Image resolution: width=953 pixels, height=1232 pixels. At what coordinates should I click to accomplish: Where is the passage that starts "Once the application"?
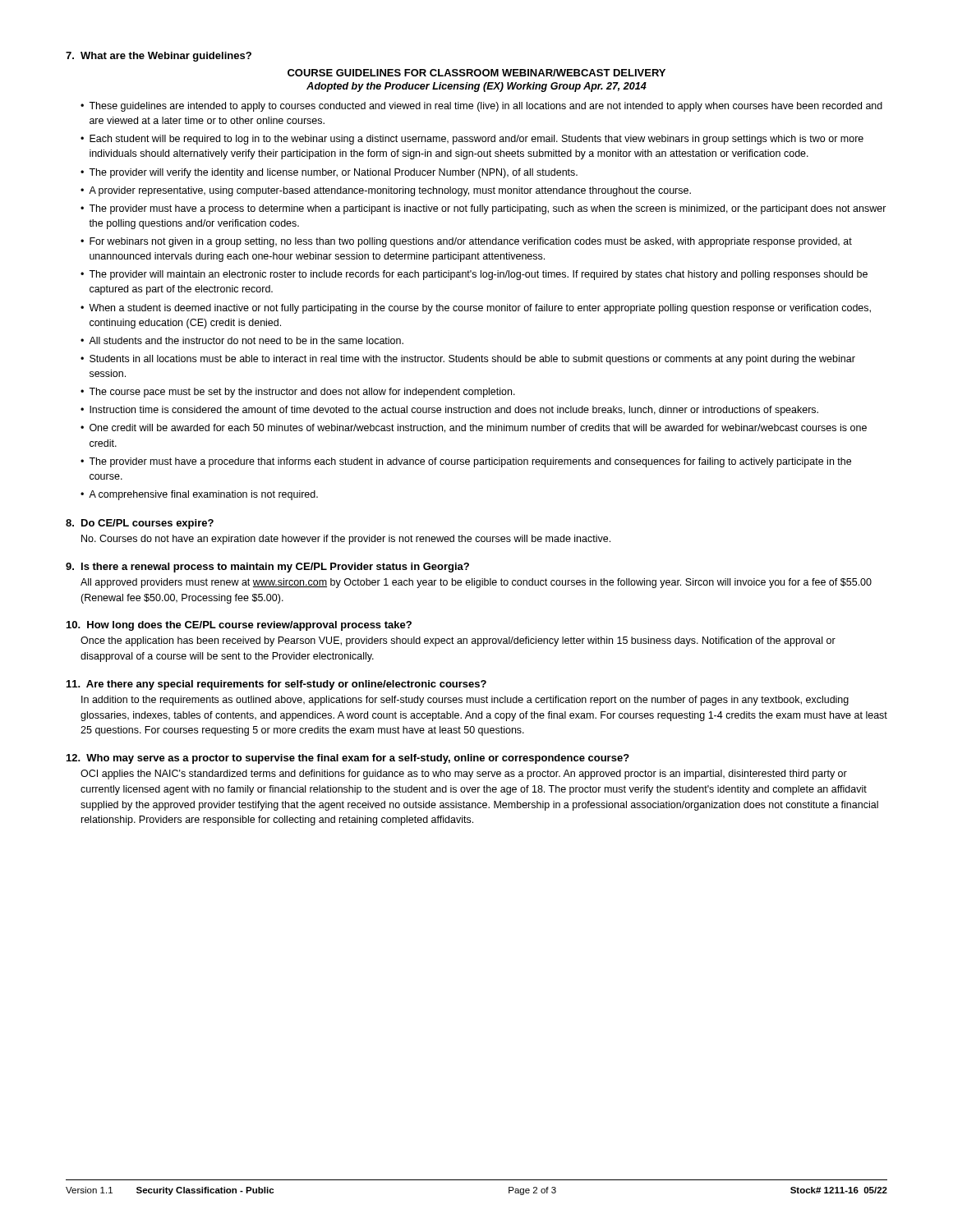pos(458,649)
